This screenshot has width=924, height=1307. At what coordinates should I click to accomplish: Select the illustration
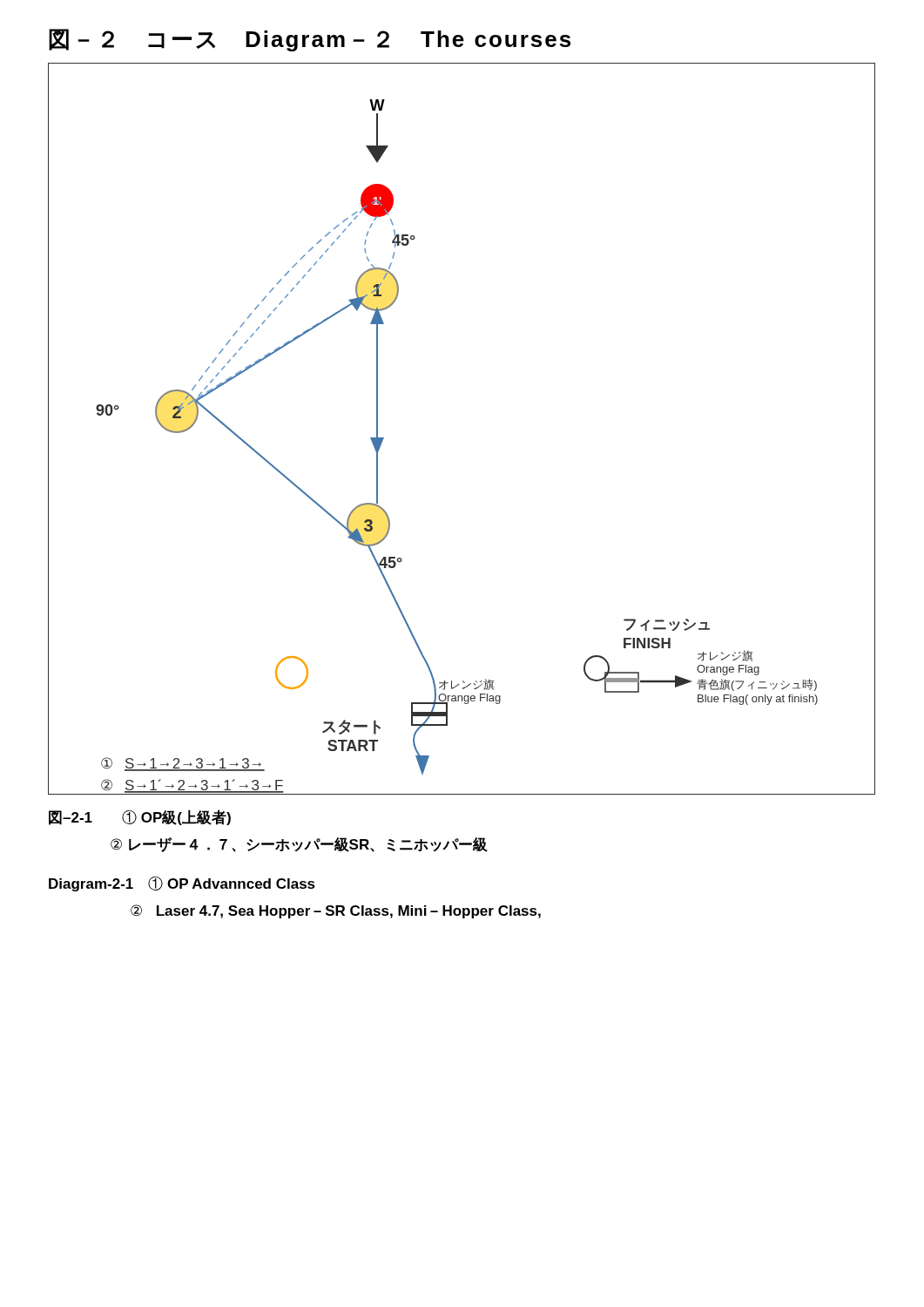pos(462,429)
